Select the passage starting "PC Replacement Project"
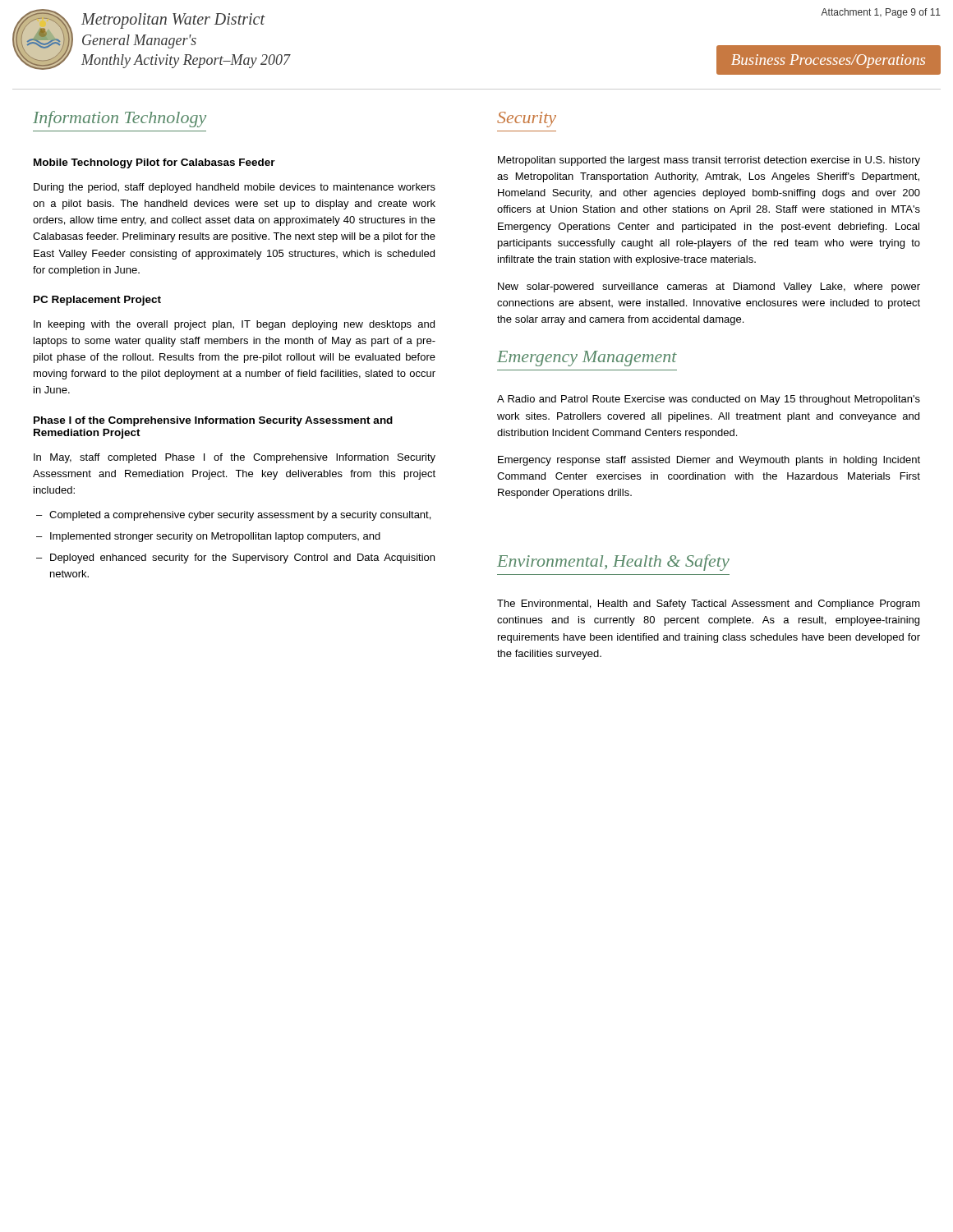 (97, 301)
